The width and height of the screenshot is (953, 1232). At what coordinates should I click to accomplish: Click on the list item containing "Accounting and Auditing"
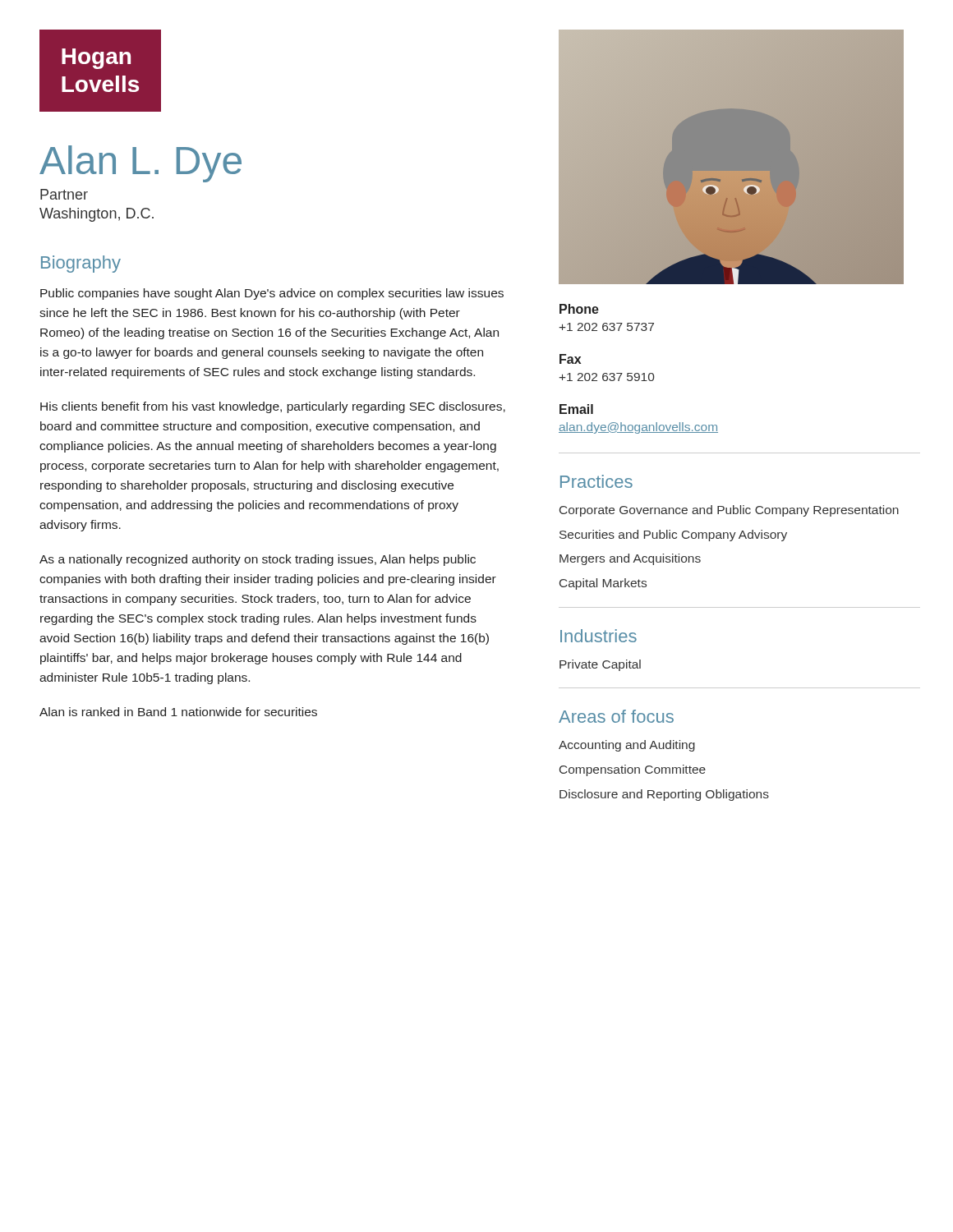click(627, 745)
